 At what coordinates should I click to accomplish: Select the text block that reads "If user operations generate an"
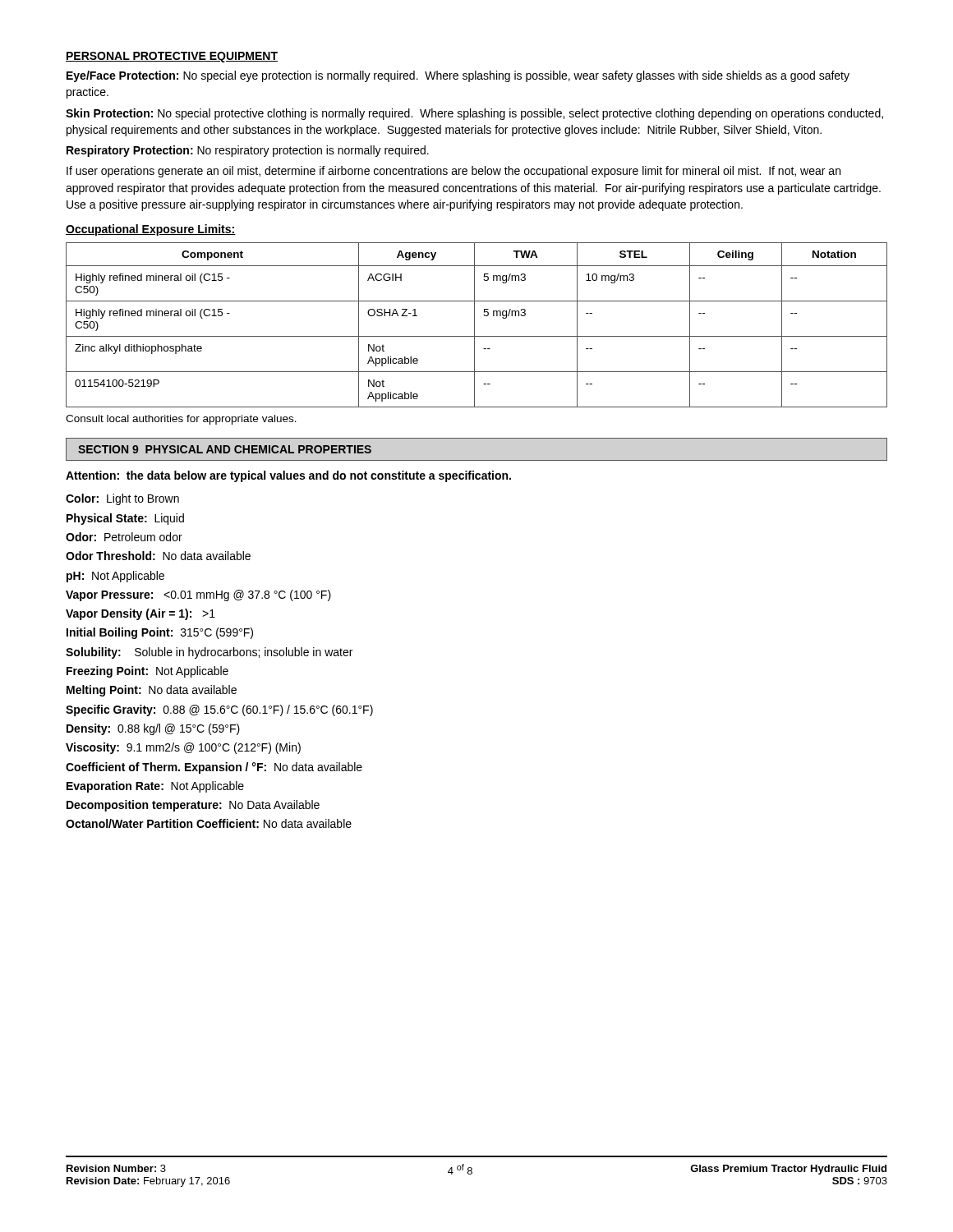tap(474, 188)
